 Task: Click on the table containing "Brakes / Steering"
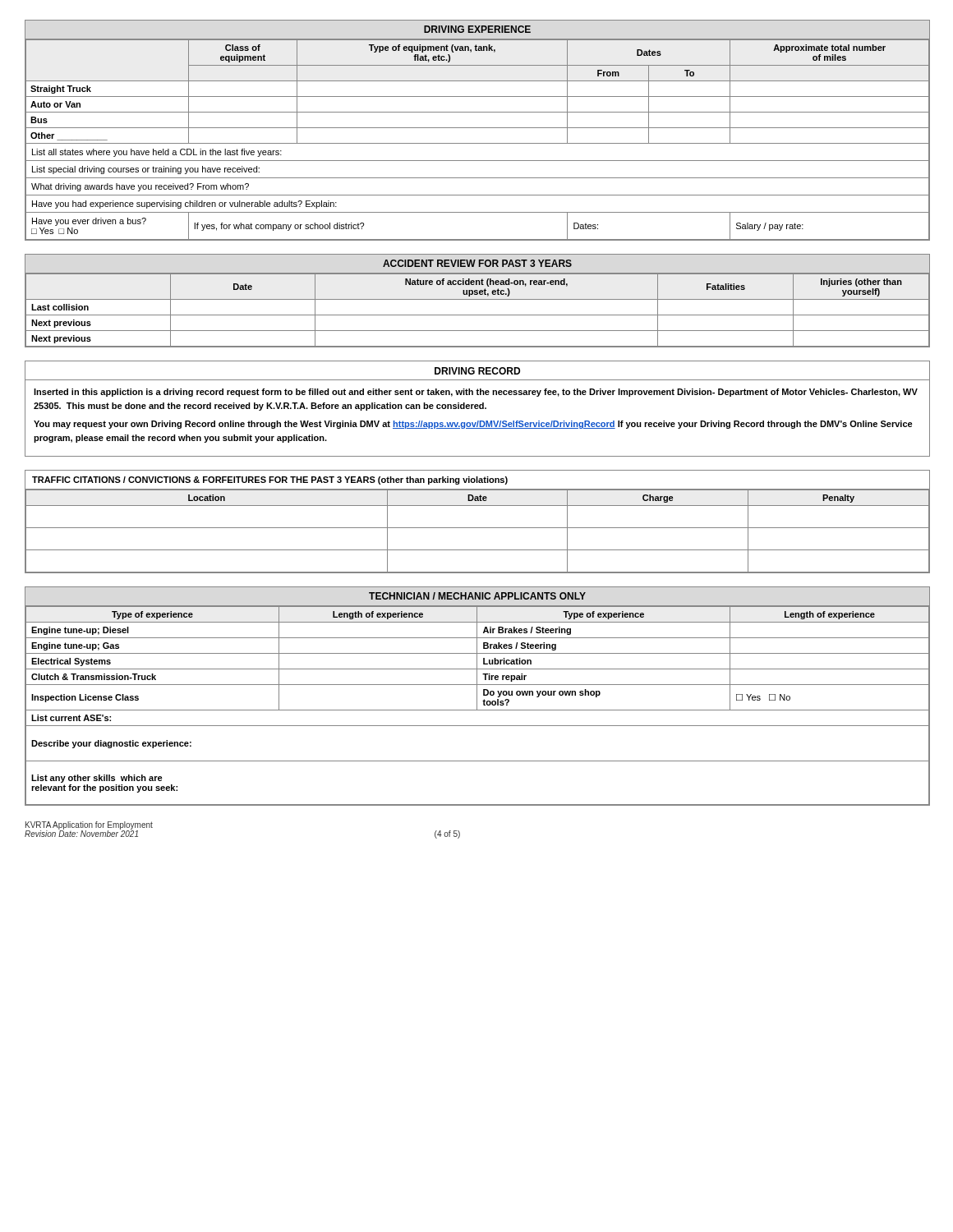(x=477, y=696)
